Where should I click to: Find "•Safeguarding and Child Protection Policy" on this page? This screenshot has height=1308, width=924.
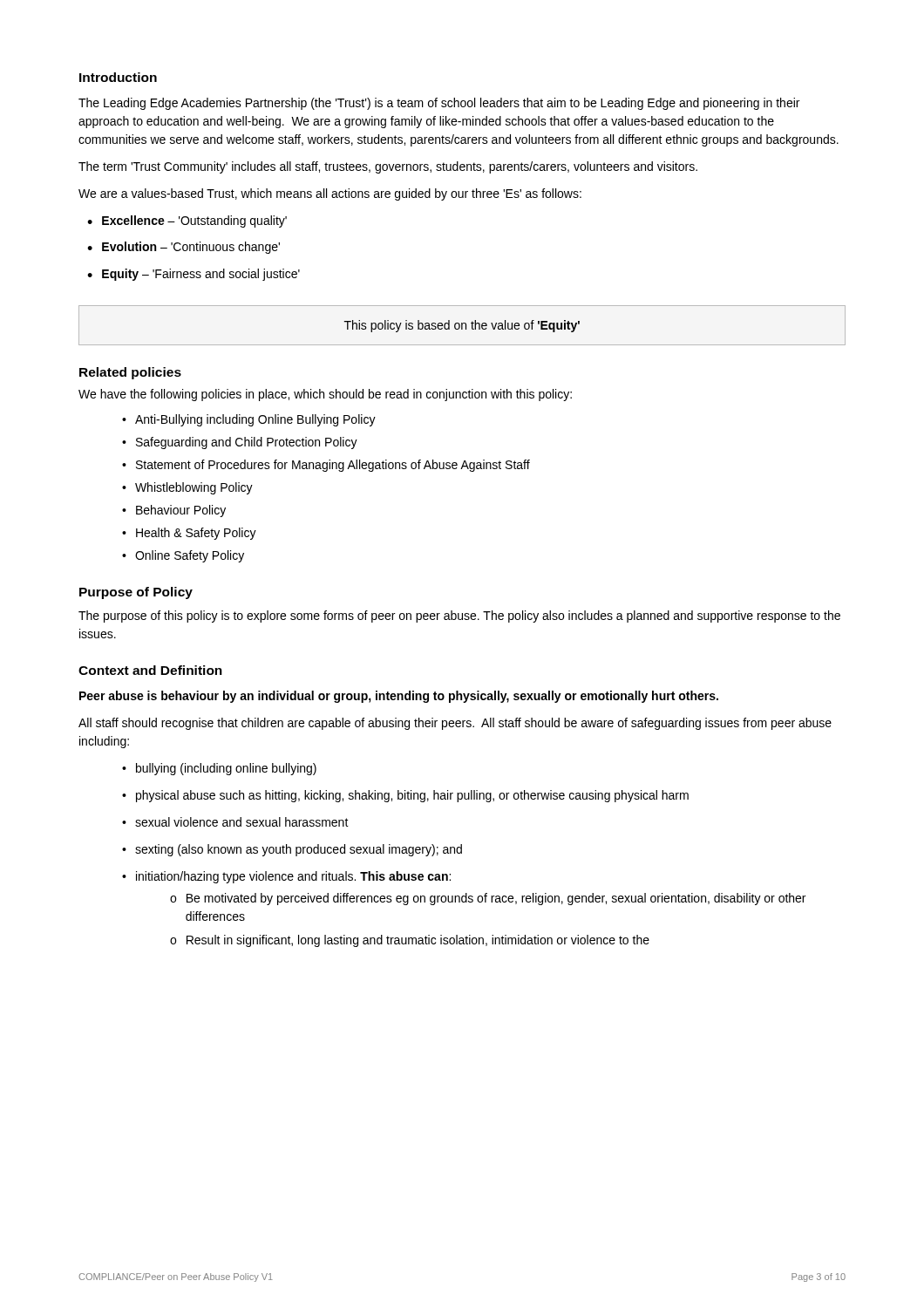[239, 442]
